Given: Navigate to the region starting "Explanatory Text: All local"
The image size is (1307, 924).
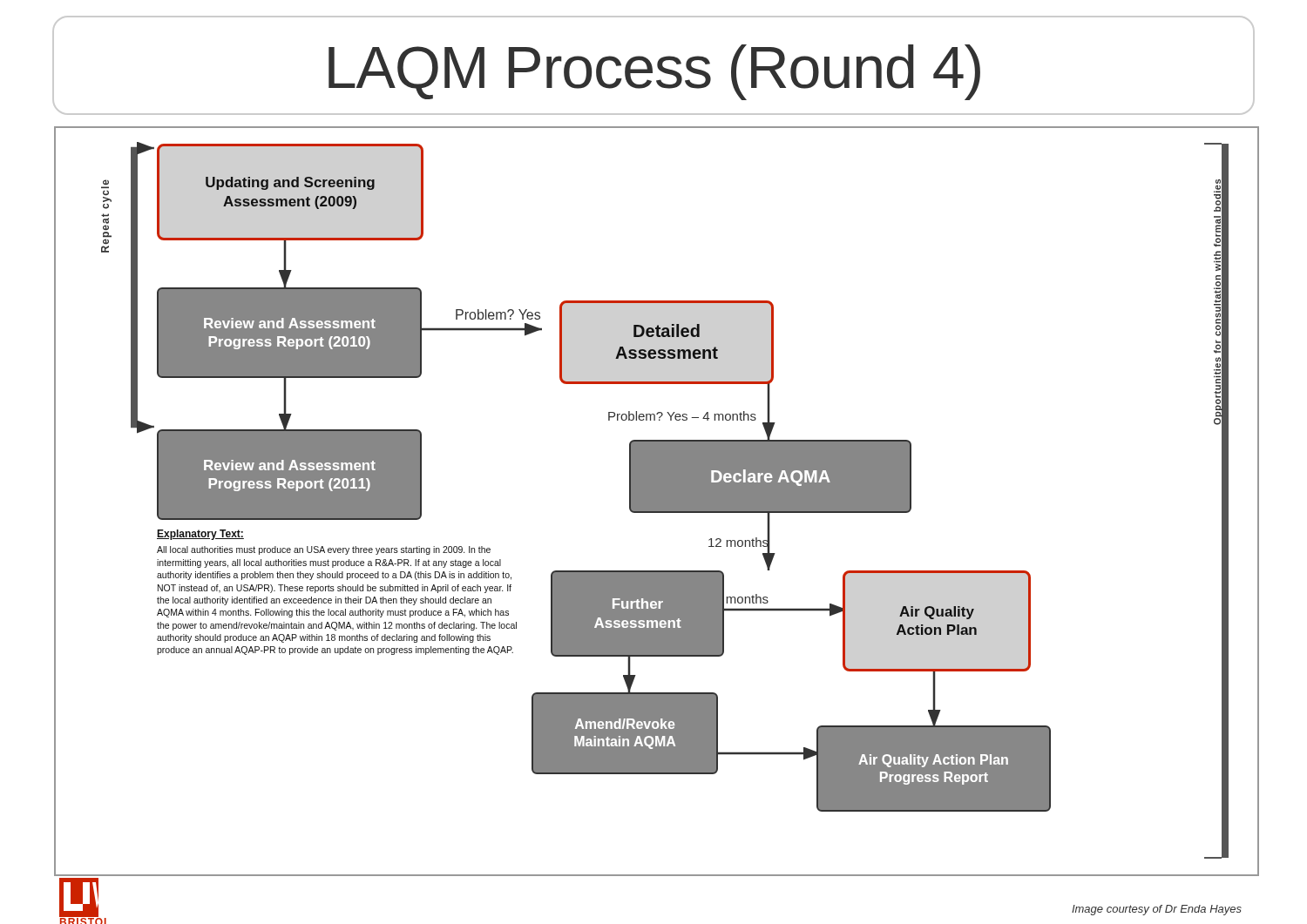Looking at the screenshot, I should 338,591.
